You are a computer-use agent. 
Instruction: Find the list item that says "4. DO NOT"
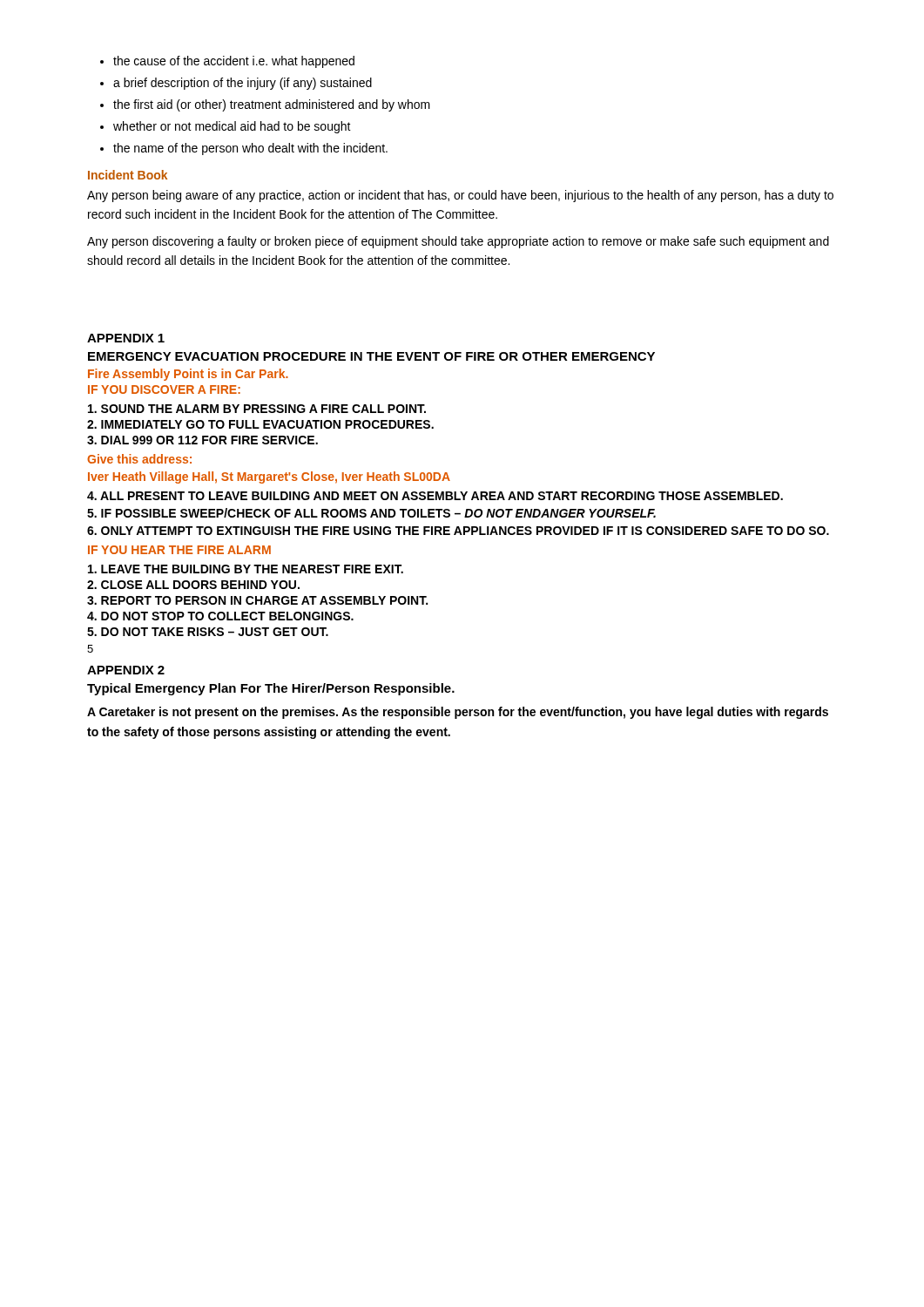click(x=221, y=616)
